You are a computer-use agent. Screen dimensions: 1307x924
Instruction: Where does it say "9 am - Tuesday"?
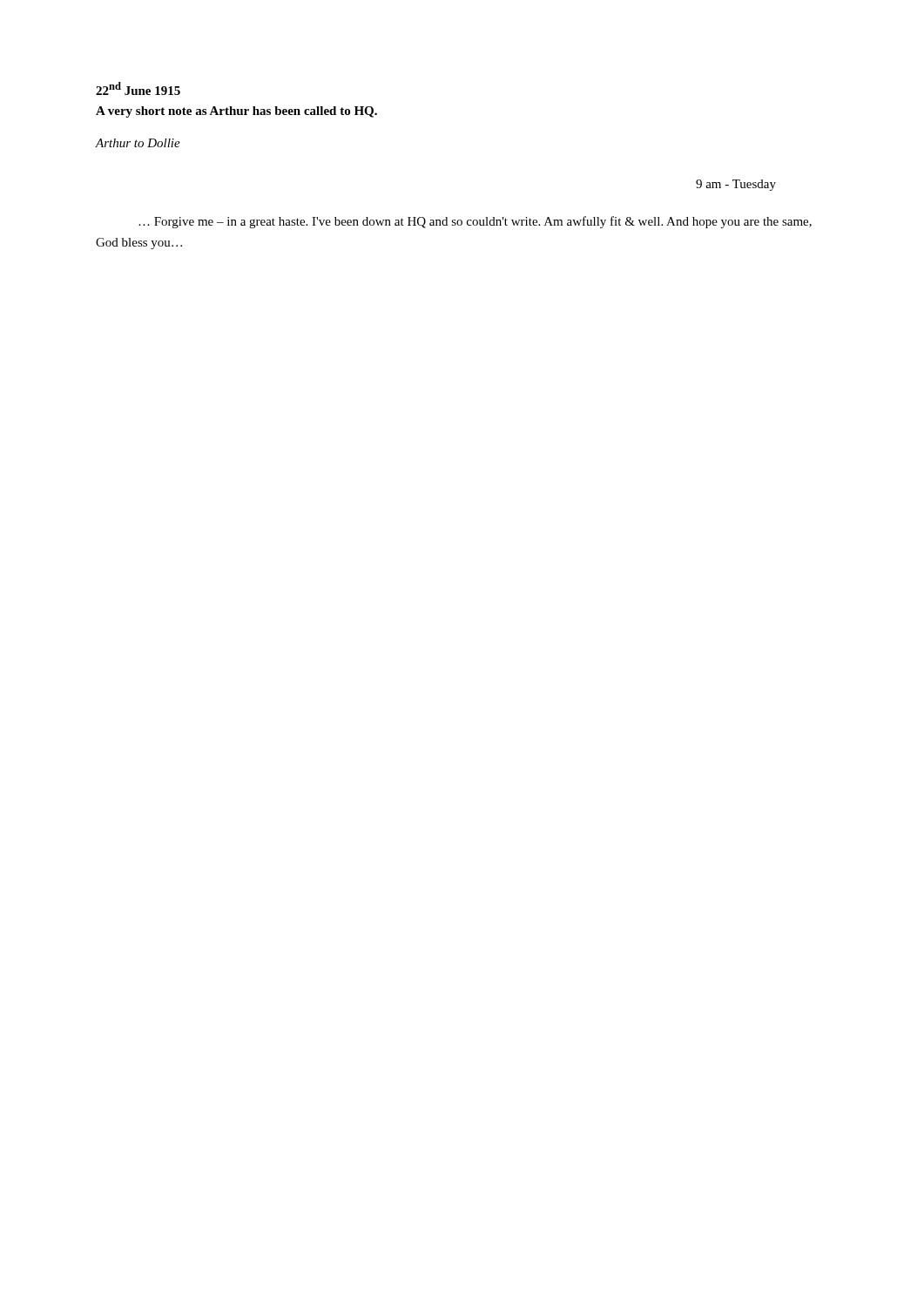point(736,184)
